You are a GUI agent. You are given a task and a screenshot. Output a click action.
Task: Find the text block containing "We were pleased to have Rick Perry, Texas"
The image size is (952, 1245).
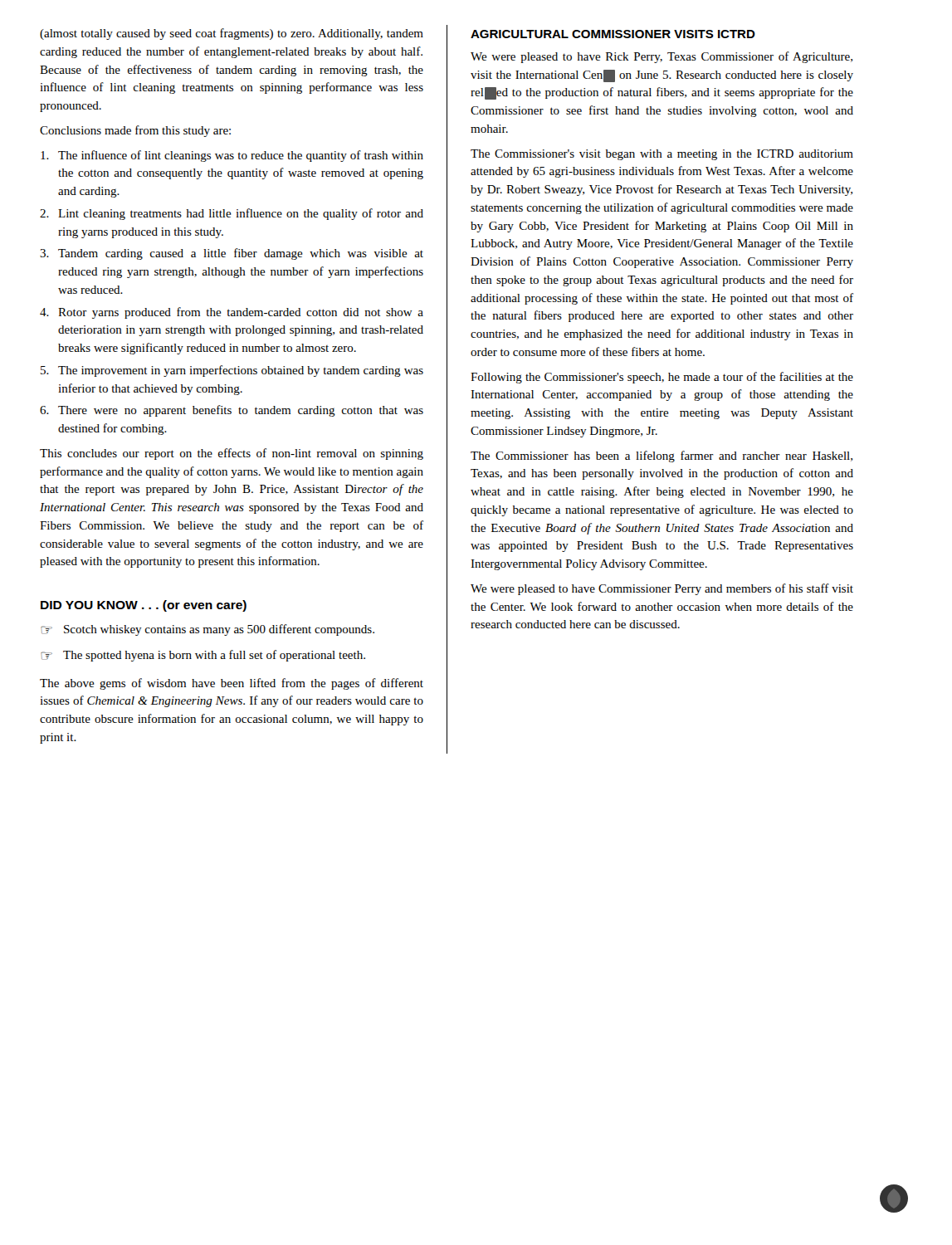point(662,92)
